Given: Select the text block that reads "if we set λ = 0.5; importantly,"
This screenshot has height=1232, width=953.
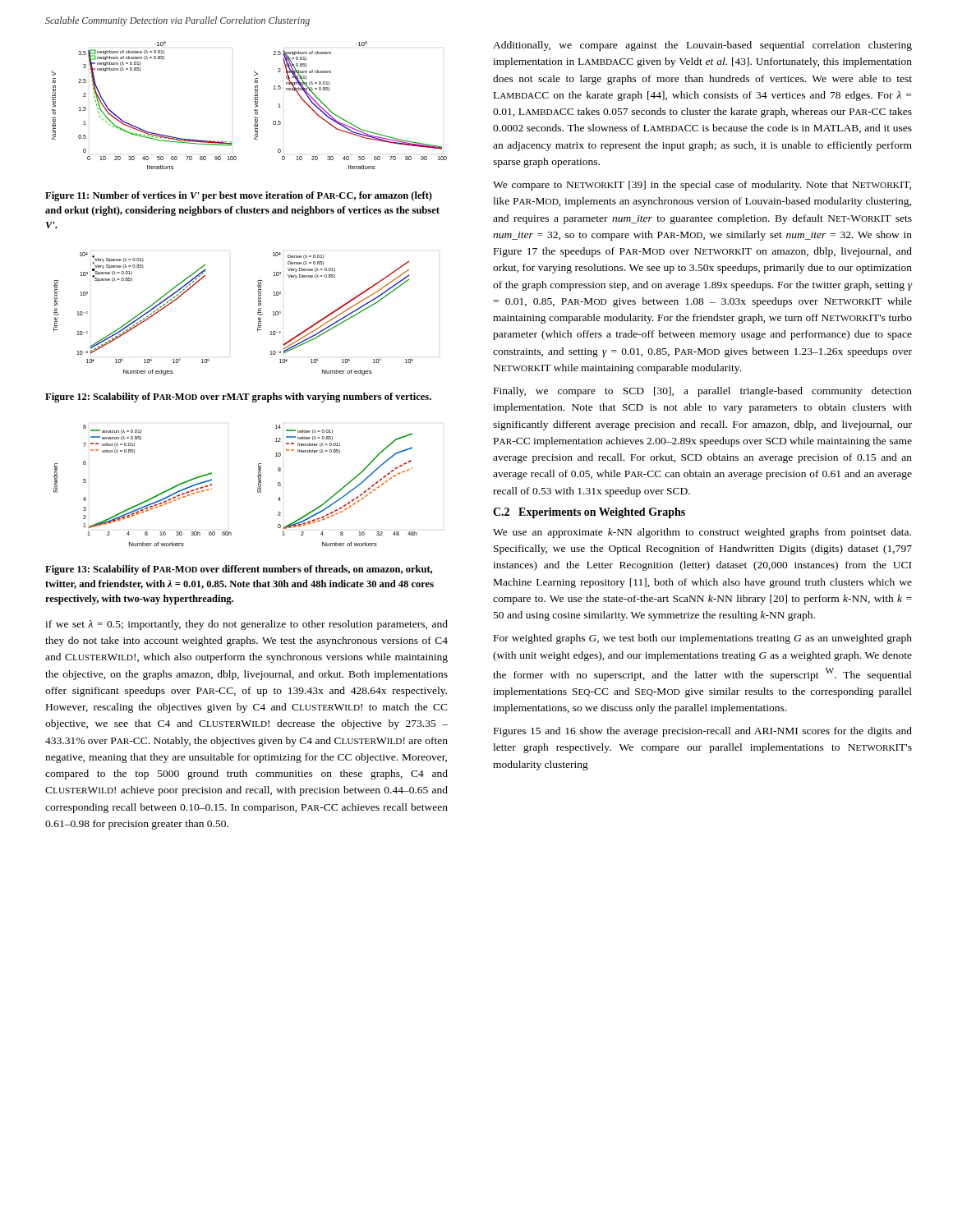Looking at the screenshot, I should coord(246,723).
